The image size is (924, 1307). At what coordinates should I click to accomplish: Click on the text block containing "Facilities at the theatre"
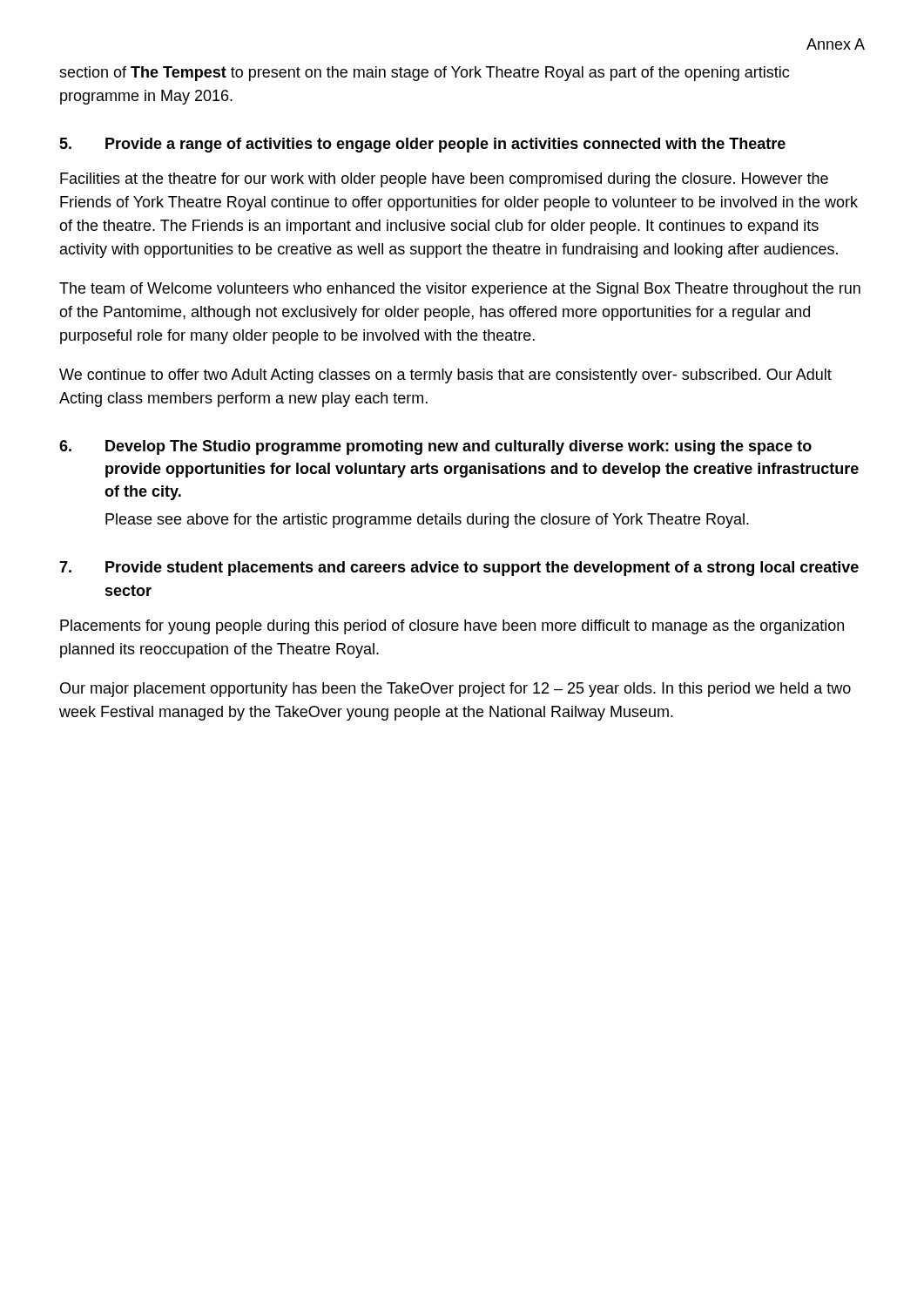458,214
